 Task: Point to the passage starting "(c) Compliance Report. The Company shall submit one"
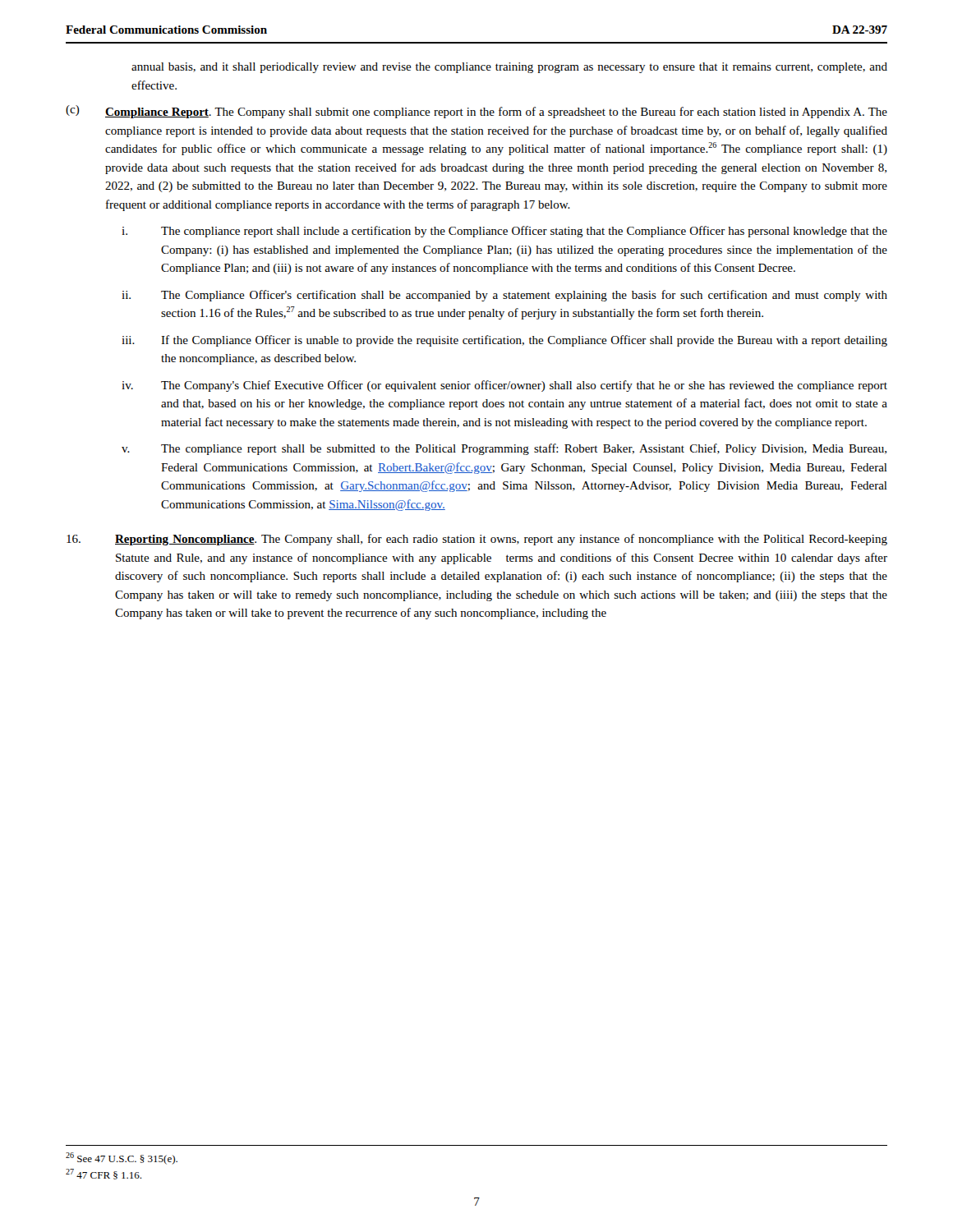tap(476, 312)
